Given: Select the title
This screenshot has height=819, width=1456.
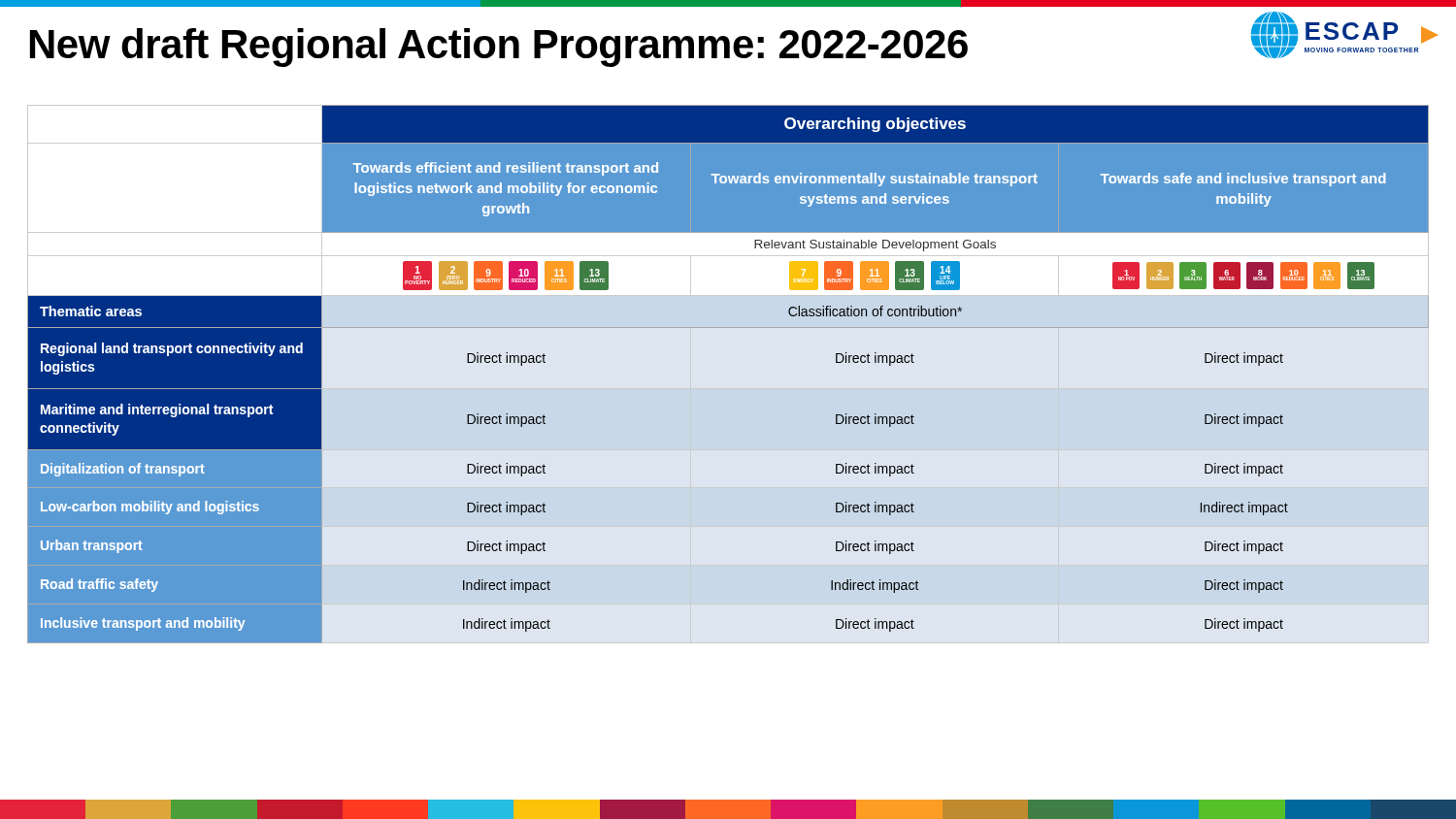Looking at the screenshot, I should pos(498,44).
